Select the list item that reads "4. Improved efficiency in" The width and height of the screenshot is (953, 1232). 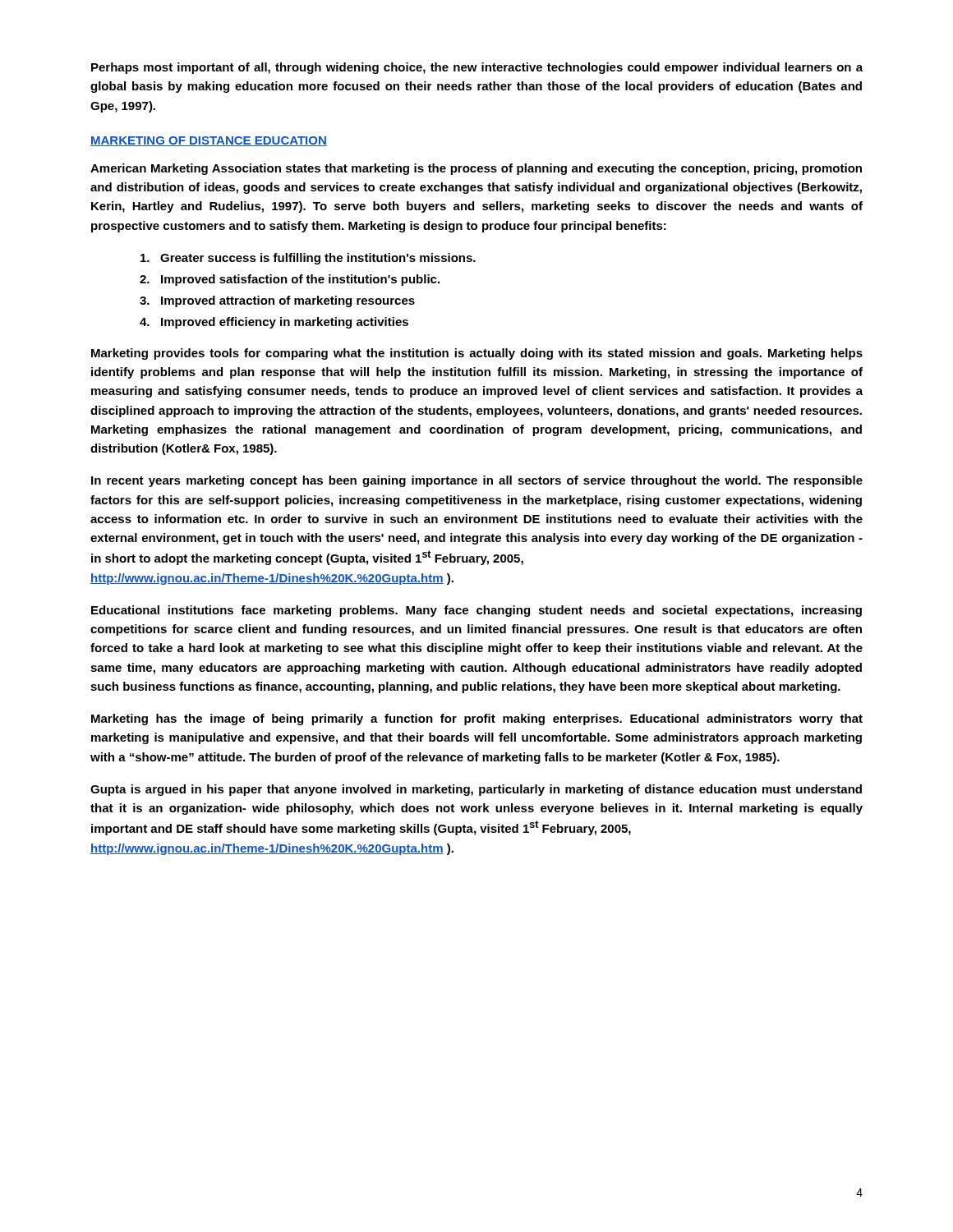[x=274, y=321]
